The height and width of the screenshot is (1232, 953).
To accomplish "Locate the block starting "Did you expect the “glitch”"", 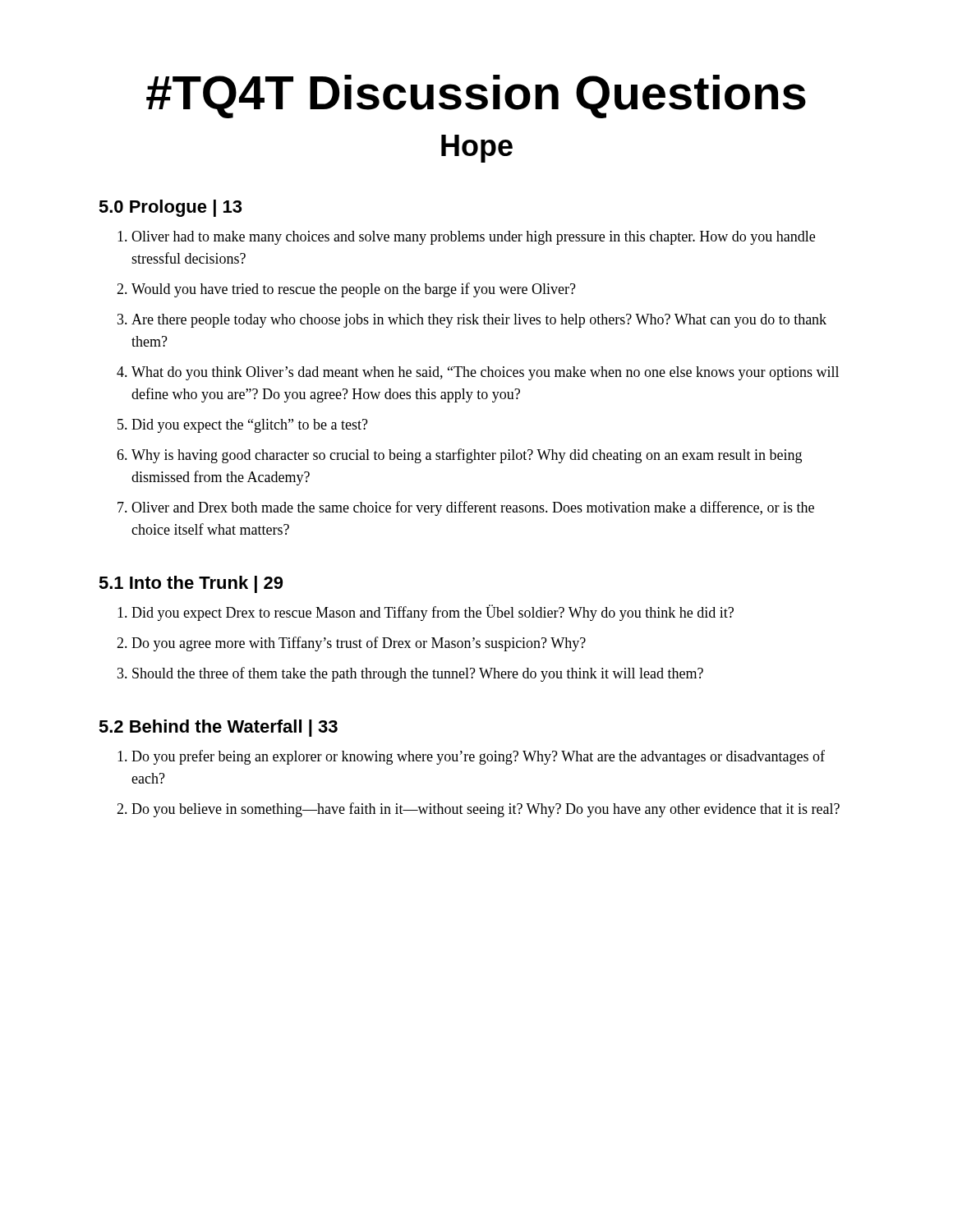I will 250,424.
